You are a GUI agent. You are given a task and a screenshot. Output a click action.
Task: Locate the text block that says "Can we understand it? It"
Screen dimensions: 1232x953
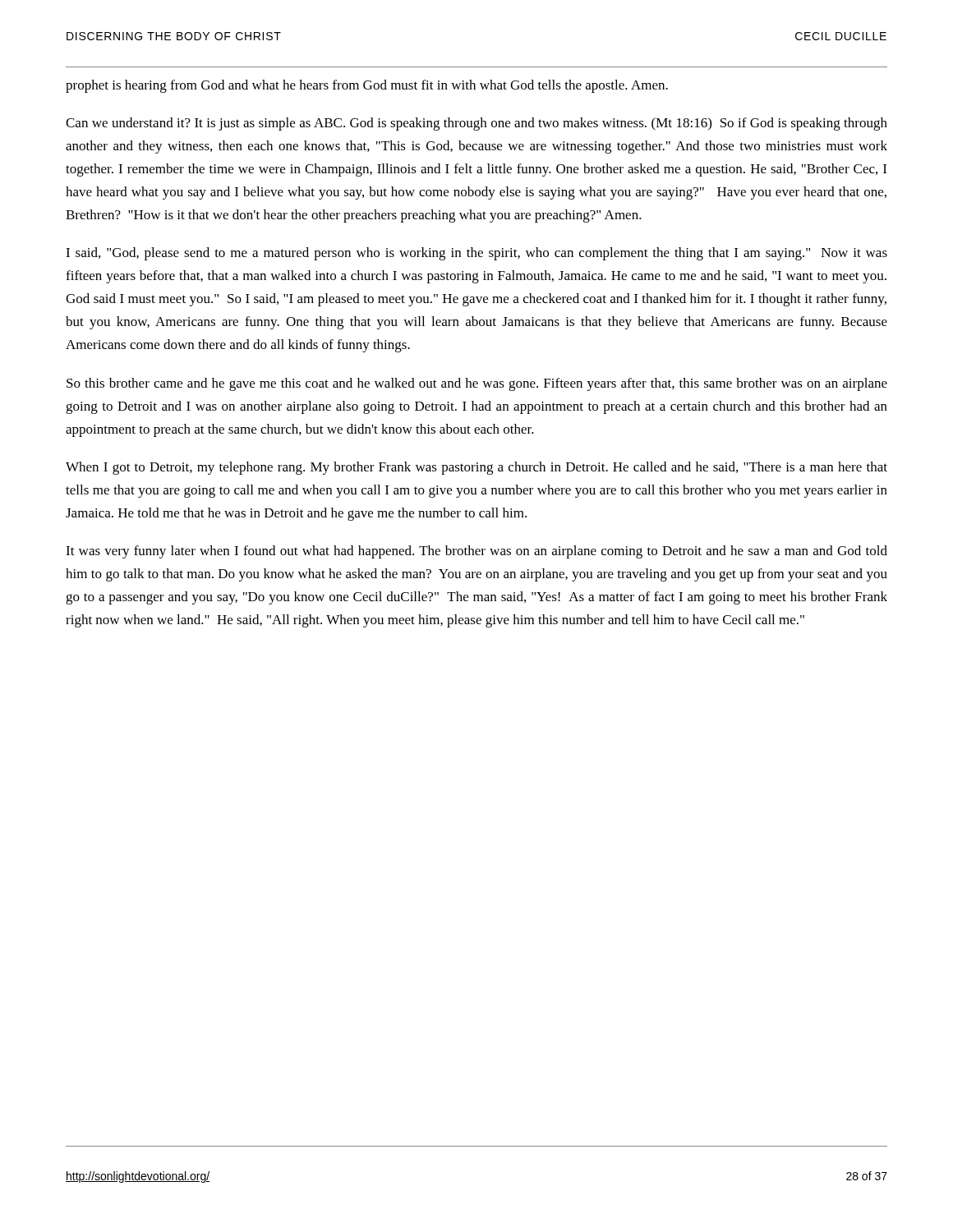pyautogui.click(x=476, y=169)
